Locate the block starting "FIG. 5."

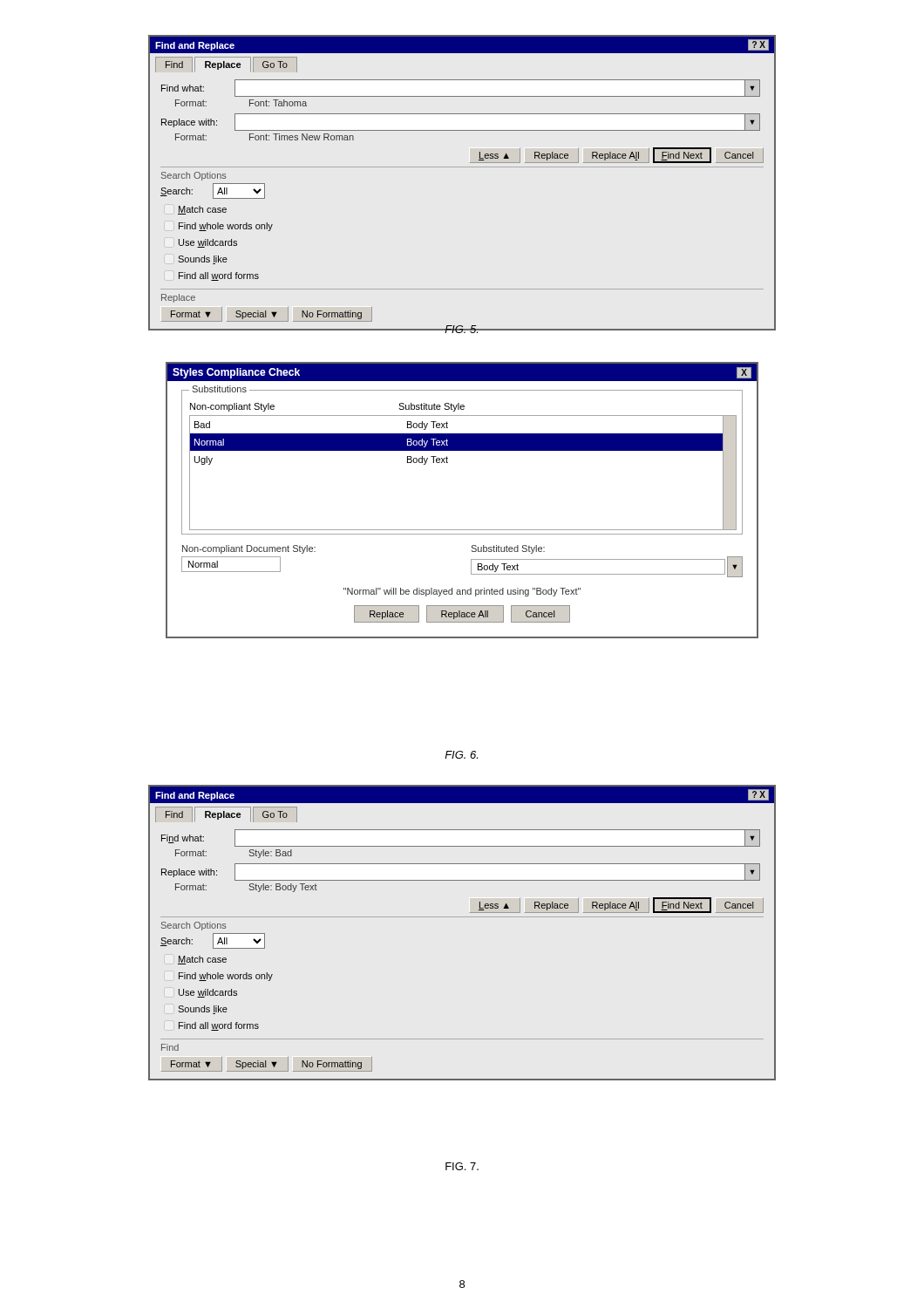coord(462,329)
